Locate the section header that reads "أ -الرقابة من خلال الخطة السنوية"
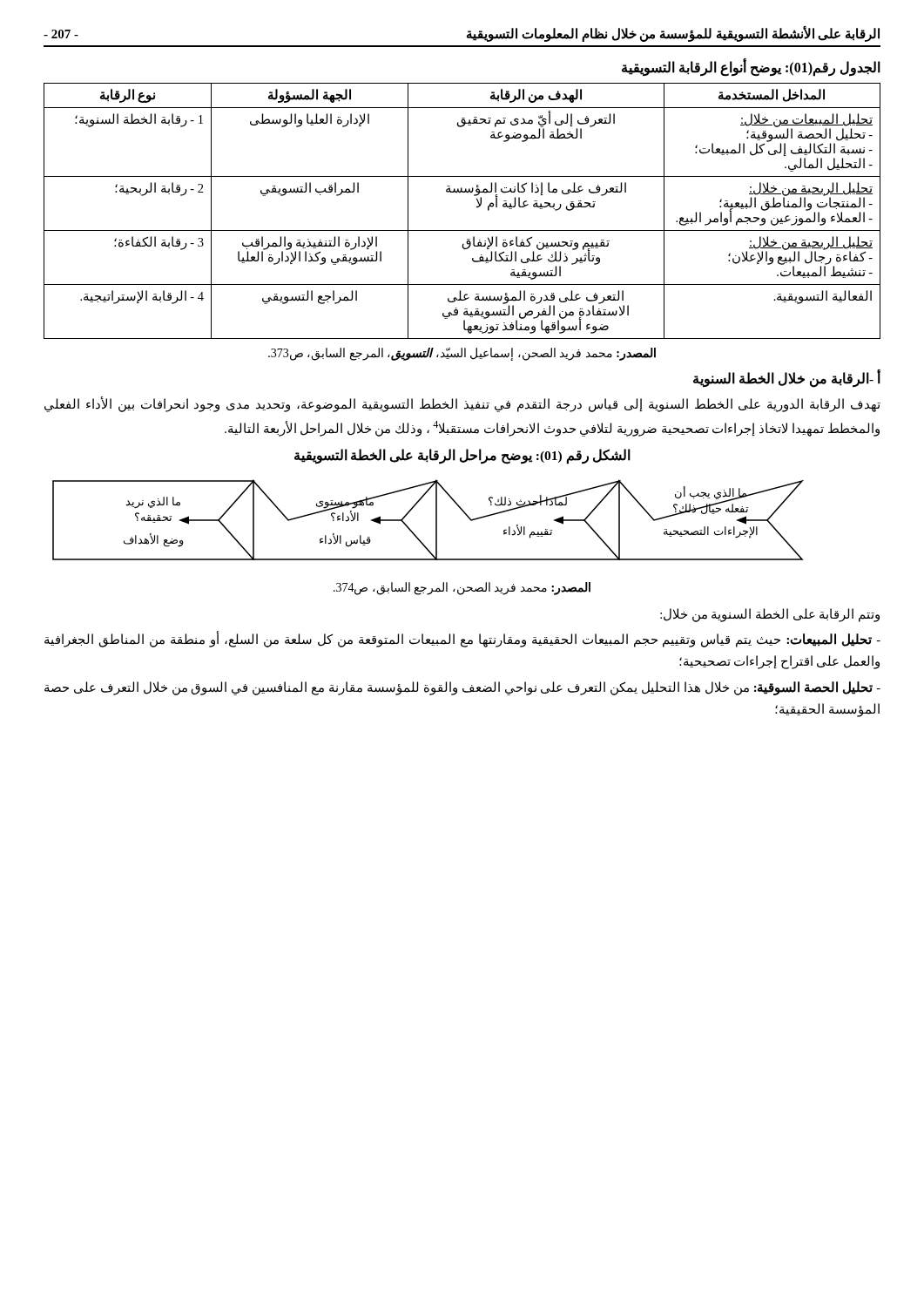 (787, 379)
